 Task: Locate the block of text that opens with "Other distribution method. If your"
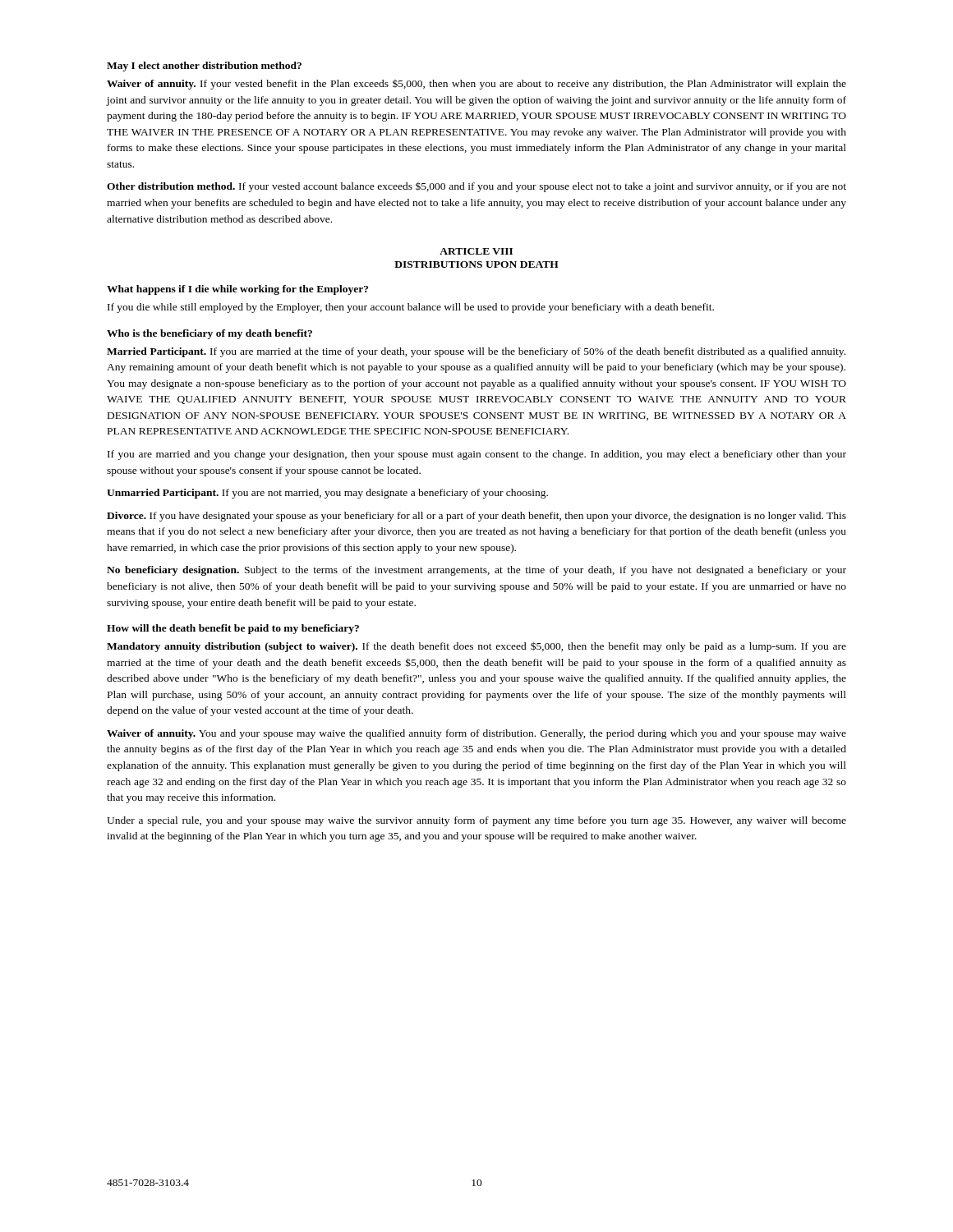tap(476, 202)
